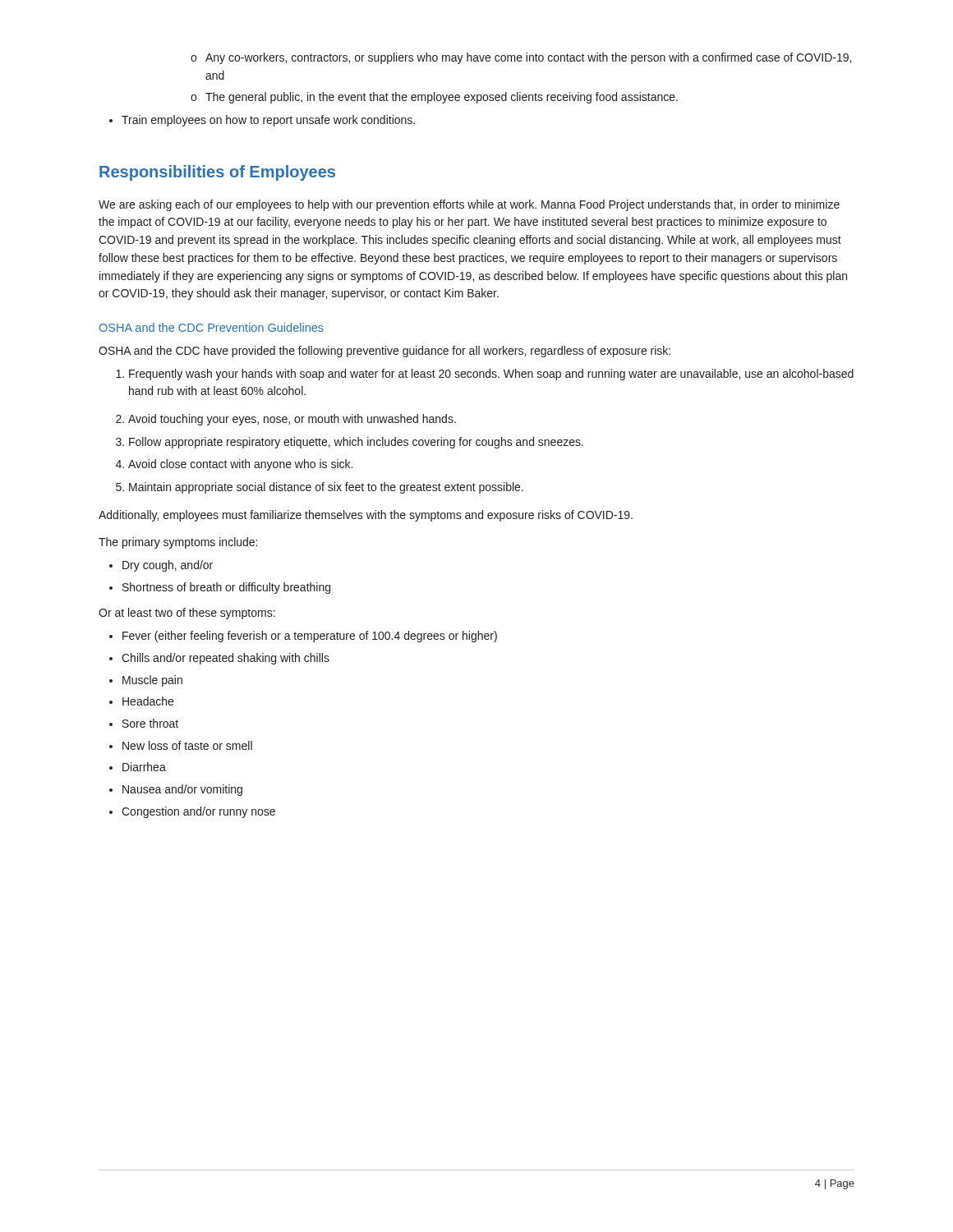Select the list item containing "Dry cough, and/or Shortness of breath or difficulty"

tap(161, 566)
